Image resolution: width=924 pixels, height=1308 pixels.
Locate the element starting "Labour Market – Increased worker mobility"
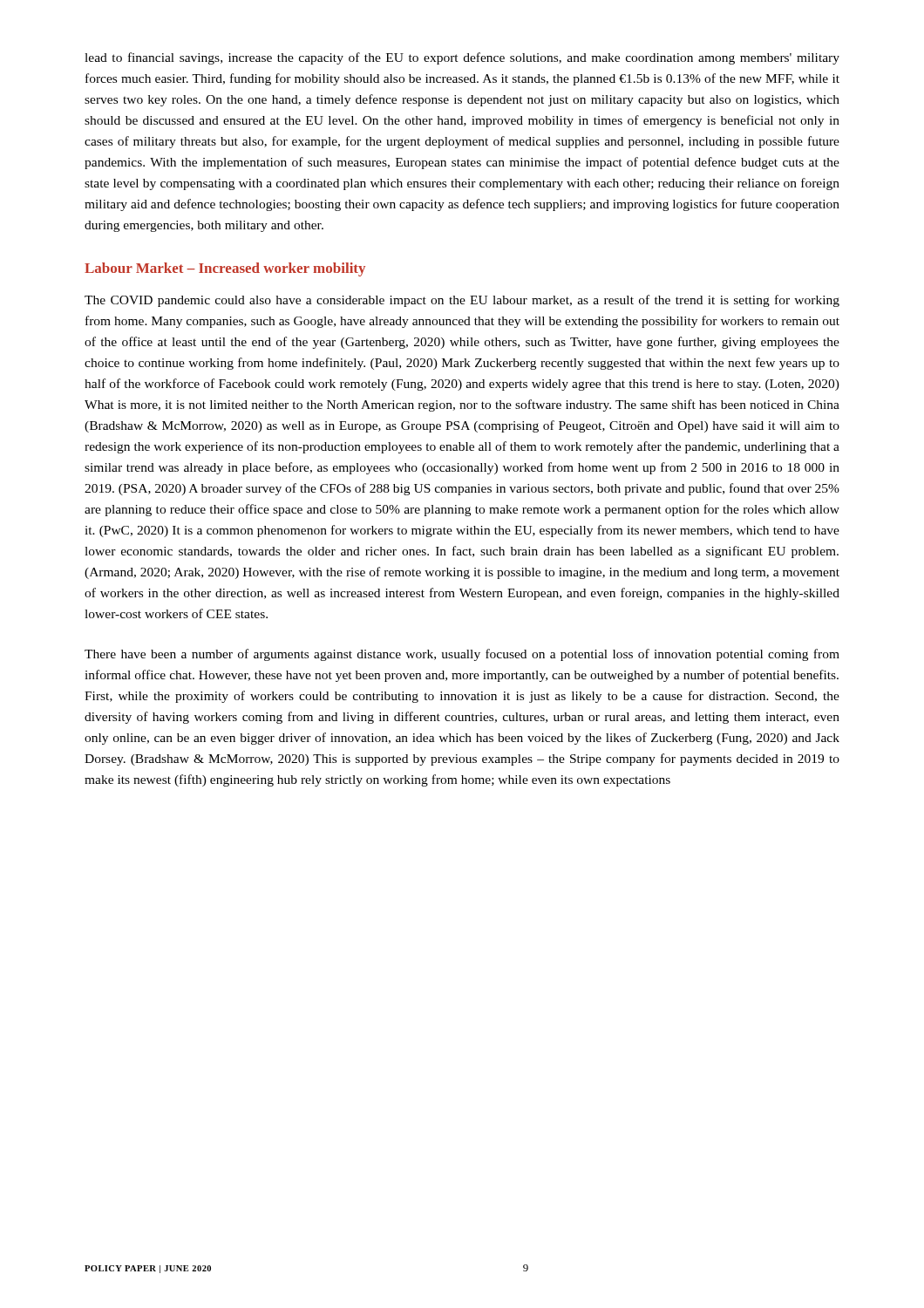coord(225,268)
